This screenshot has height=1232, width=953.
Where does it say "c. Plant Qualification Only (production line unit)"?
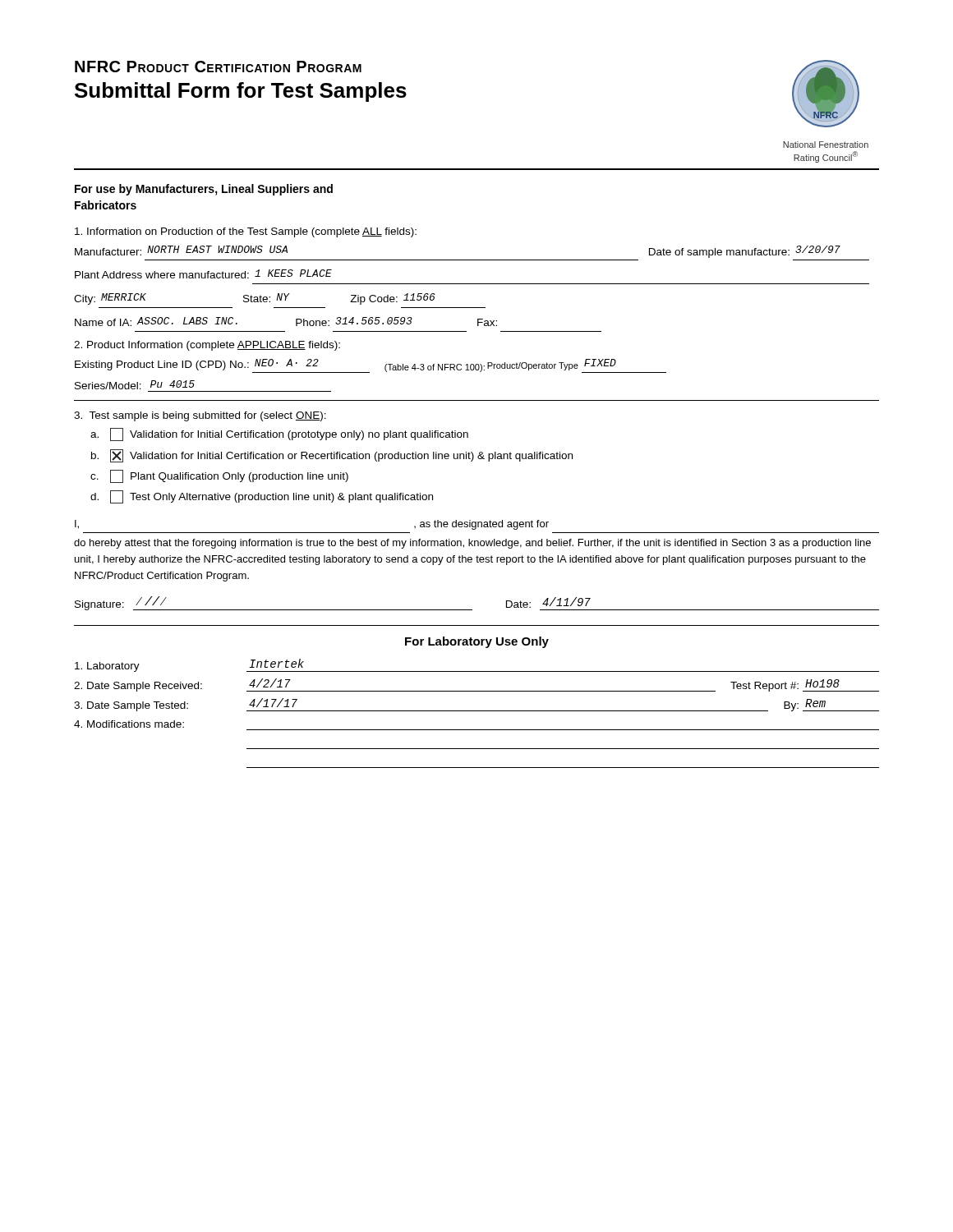(x=220, y=476)
